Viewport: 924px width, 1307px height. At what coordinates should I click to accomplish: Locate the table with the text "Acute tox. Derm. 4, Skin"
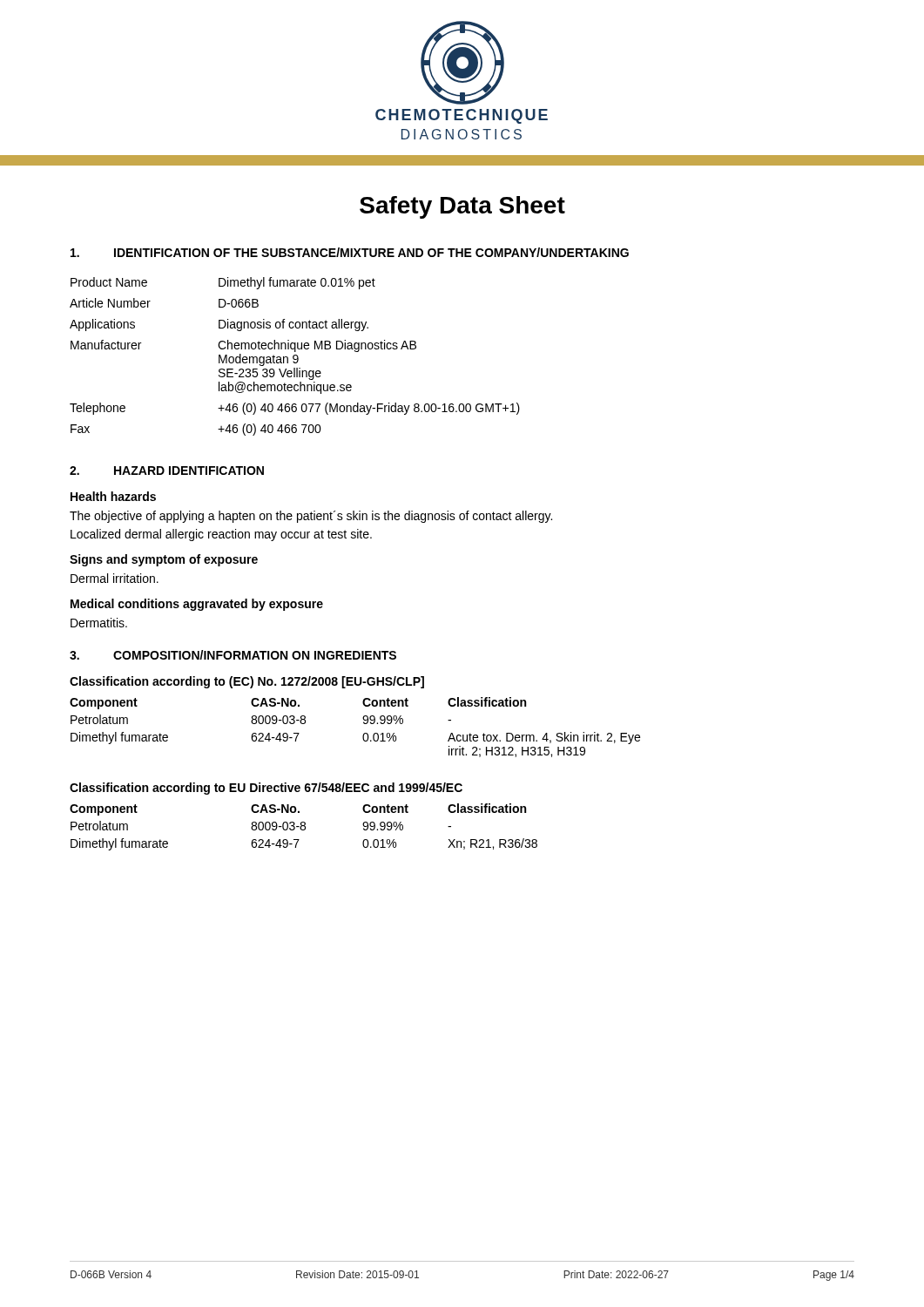tap(462, 717)
